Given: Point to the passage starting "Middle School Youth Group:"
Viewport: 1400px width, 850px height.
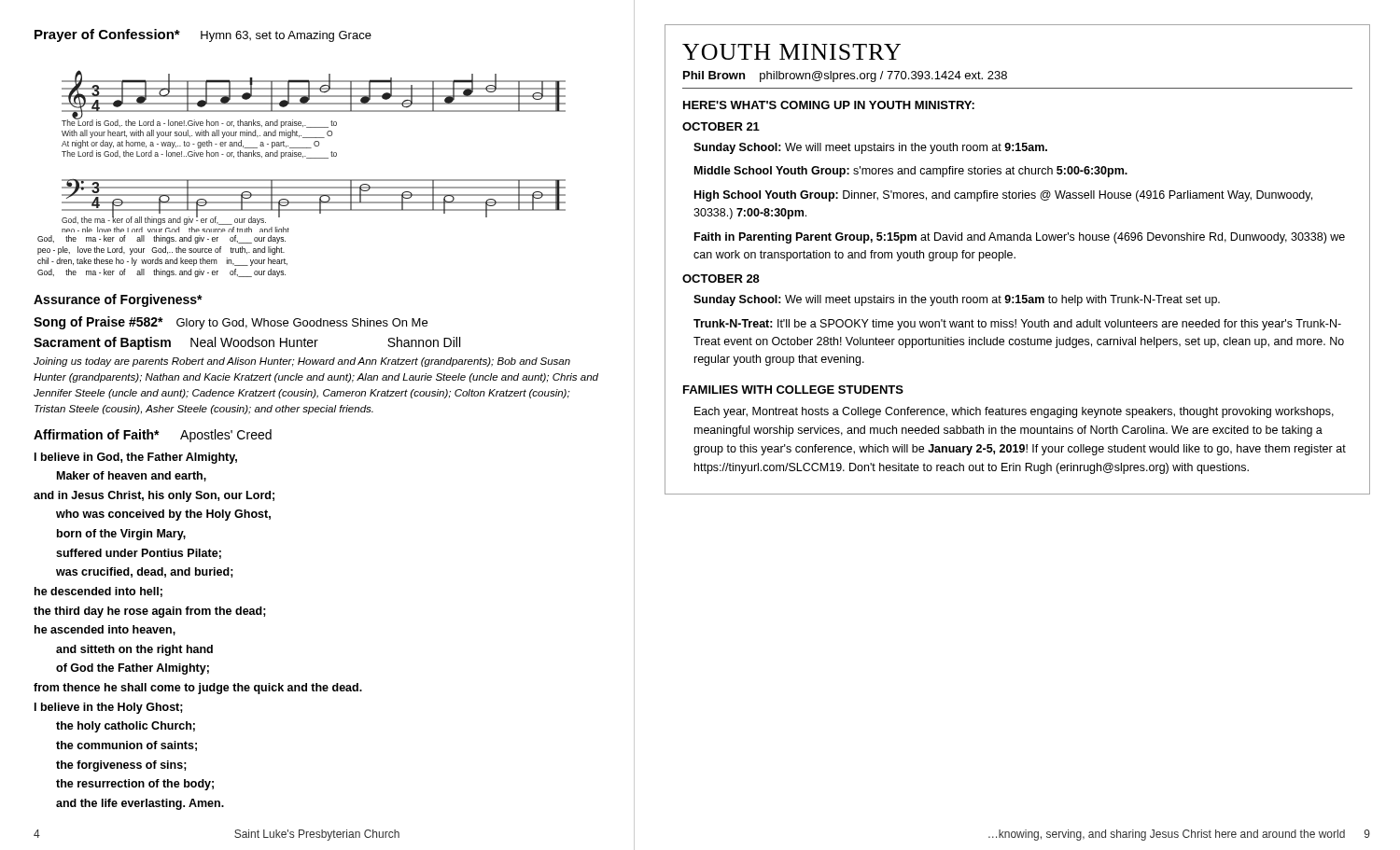Looking at the screenshot, I should 911,171.
